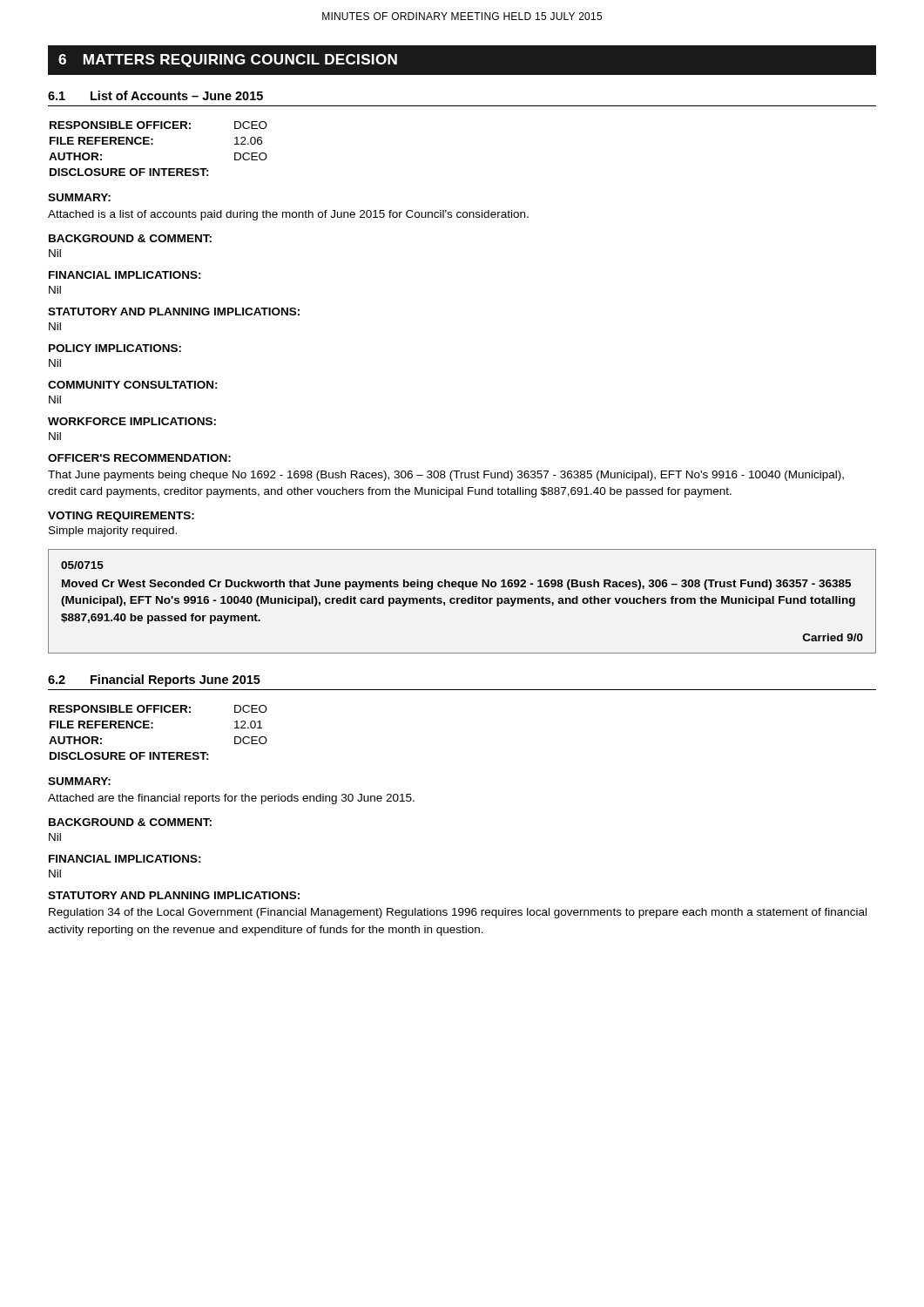
Task: Navigate to the text block starting "6.2 Financial Reports June 2015"
Action: point(154,680)
